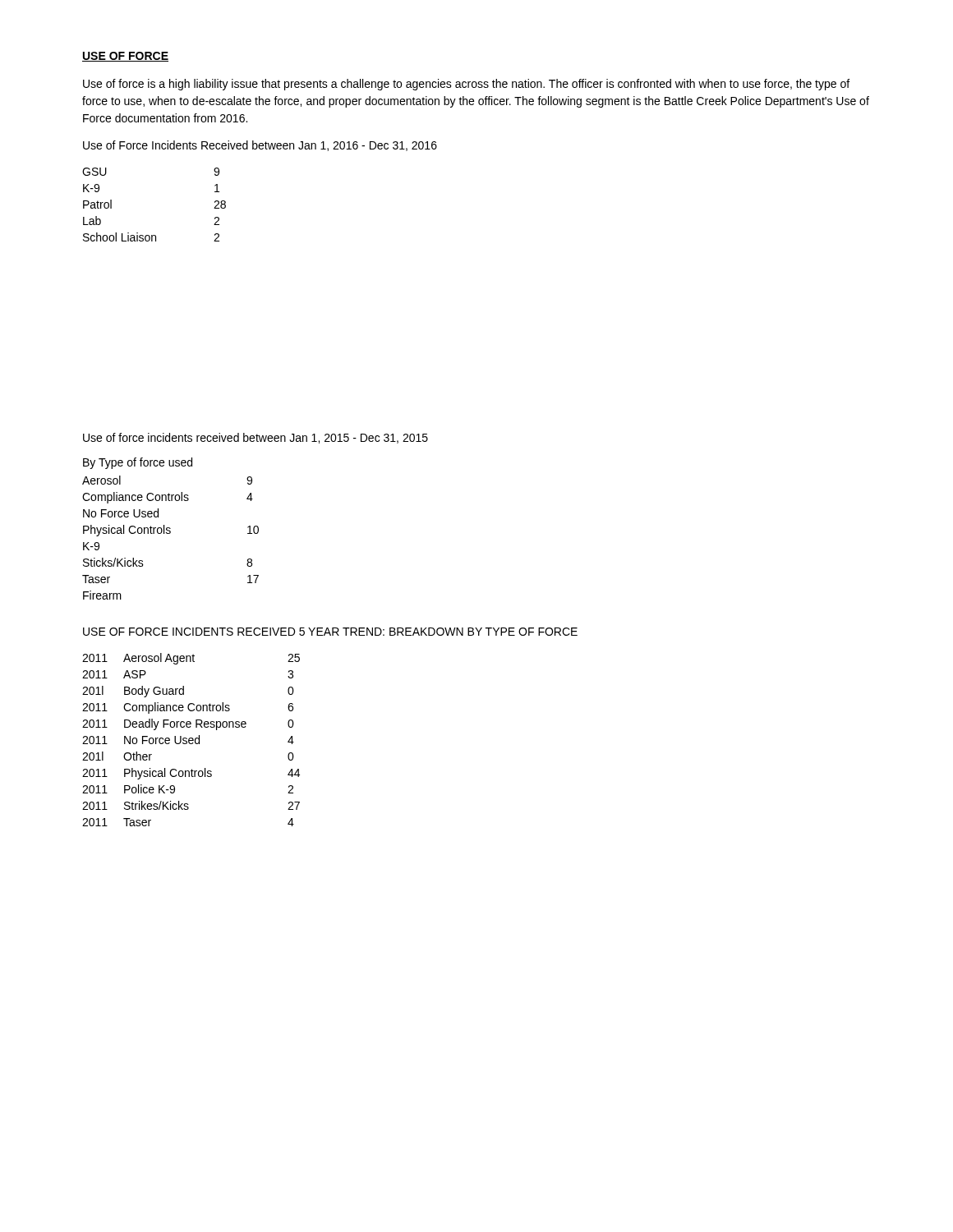The height and width of the screenshot is (1232, 953).
Task: Point to the passage starting "School Liaison2"
Action: [154, 237]
